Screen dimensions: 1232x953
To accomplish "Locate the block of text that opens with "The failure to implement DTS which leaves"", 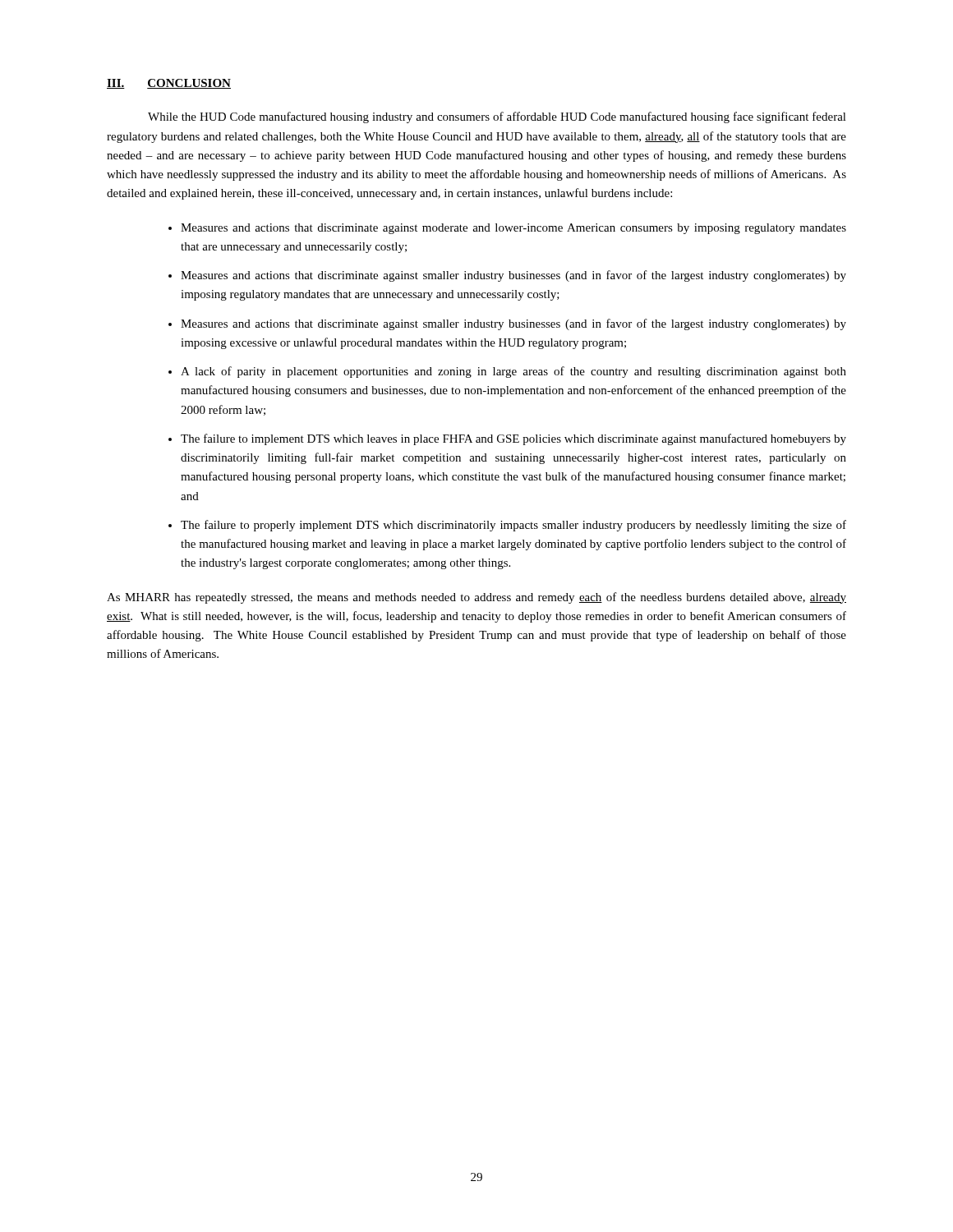I will click(x=513, y=467).
